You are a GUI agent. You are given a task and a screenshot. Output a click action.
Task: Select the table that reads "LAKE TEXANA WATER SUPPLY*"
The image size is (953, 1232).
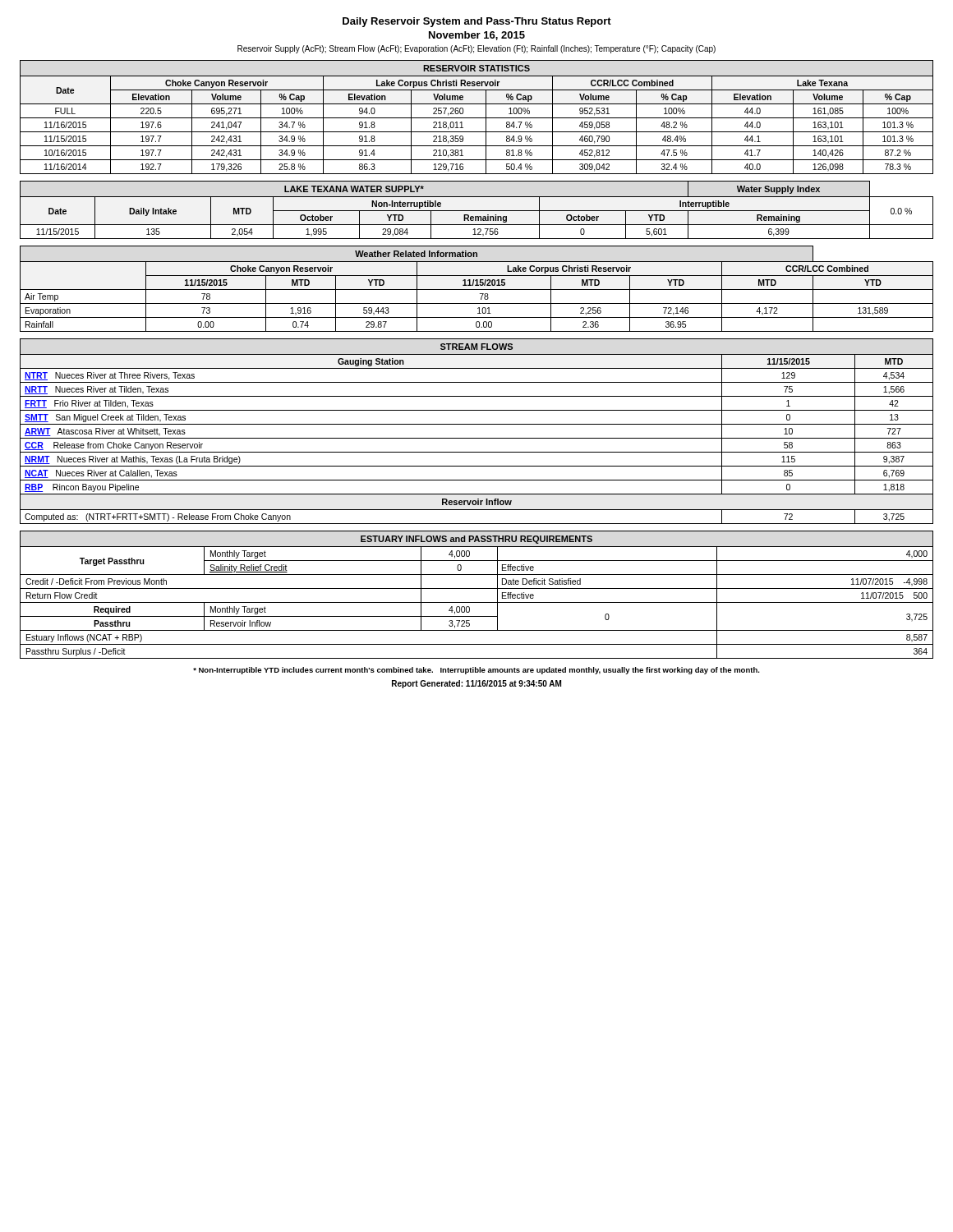pyautogui.click(x=476, y=210)
